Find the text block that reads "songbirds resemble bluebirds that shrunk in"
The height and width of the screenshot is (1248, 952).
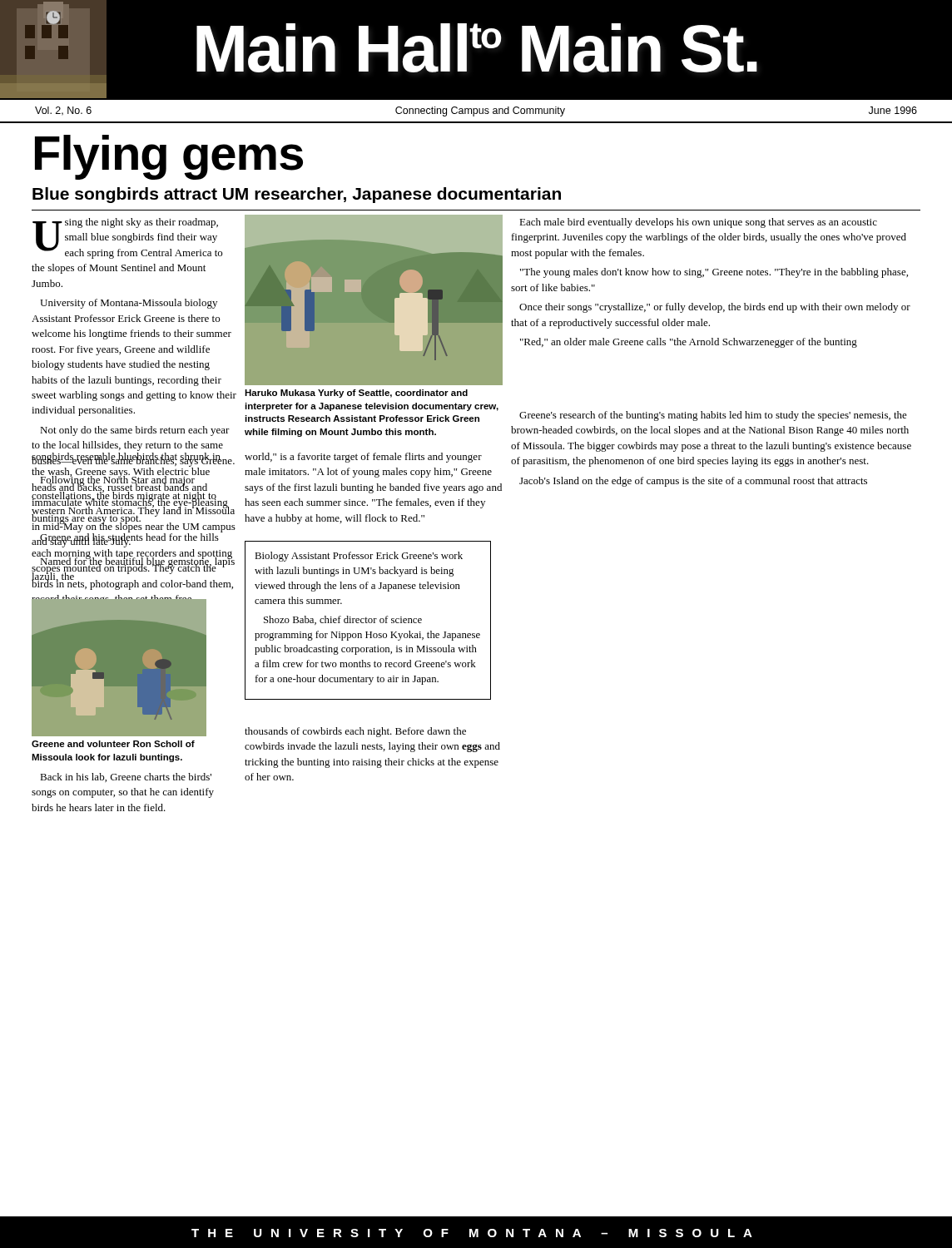pos(134,528)
